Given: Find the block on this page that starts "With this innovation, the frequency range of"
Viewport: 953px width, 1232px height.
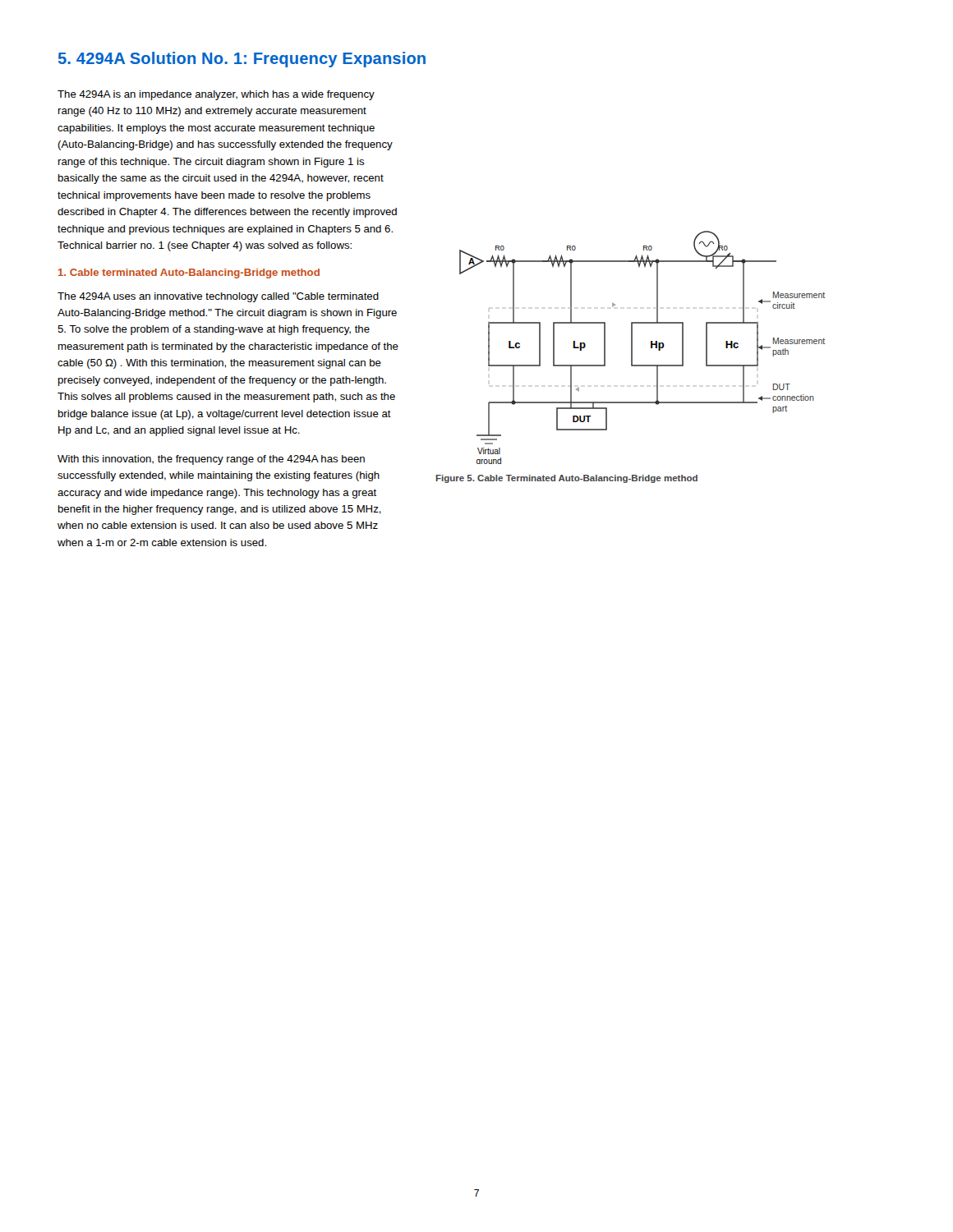Looking at the screenshot, I should (x=230, y=501).
